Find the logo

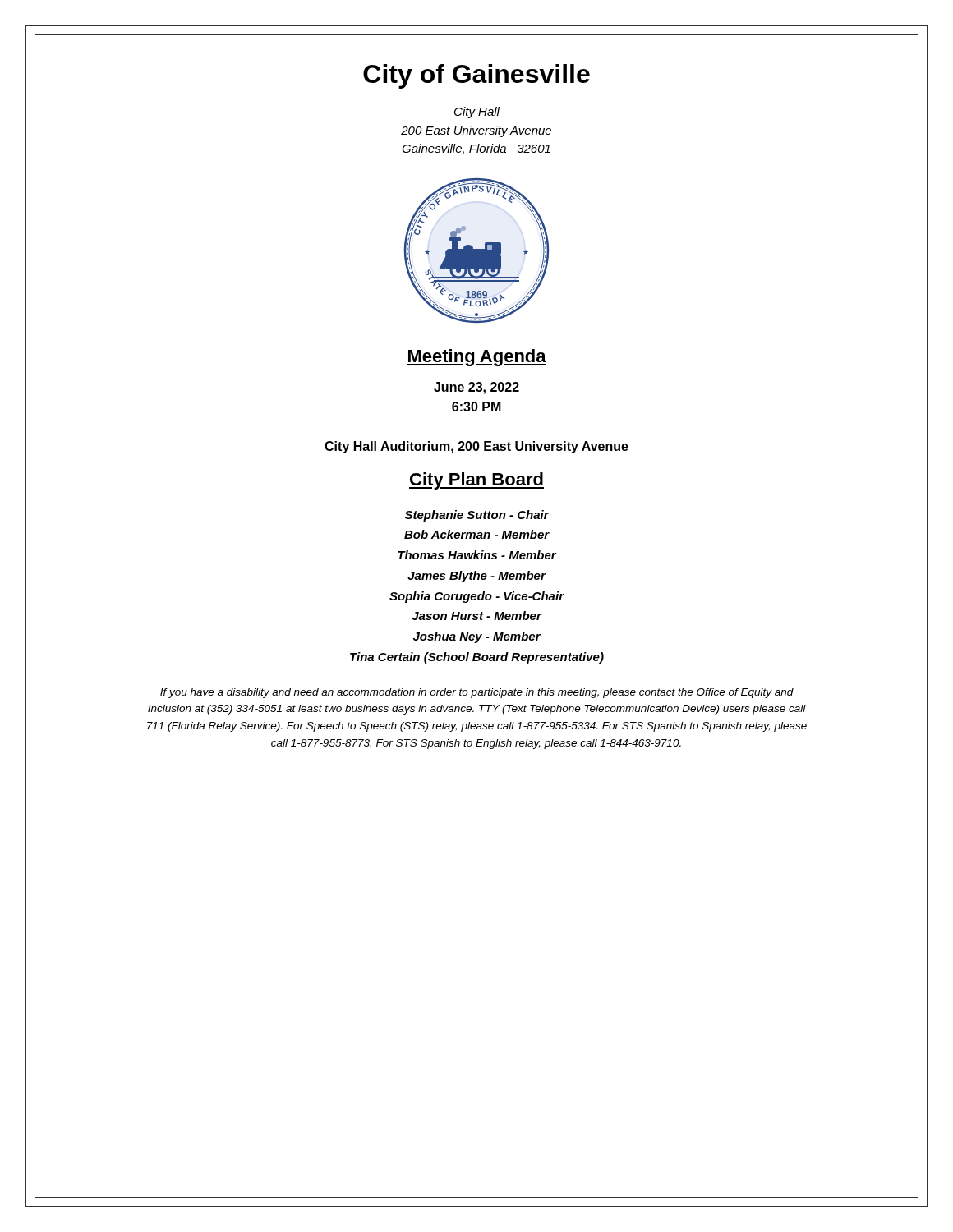coord(476,252)
